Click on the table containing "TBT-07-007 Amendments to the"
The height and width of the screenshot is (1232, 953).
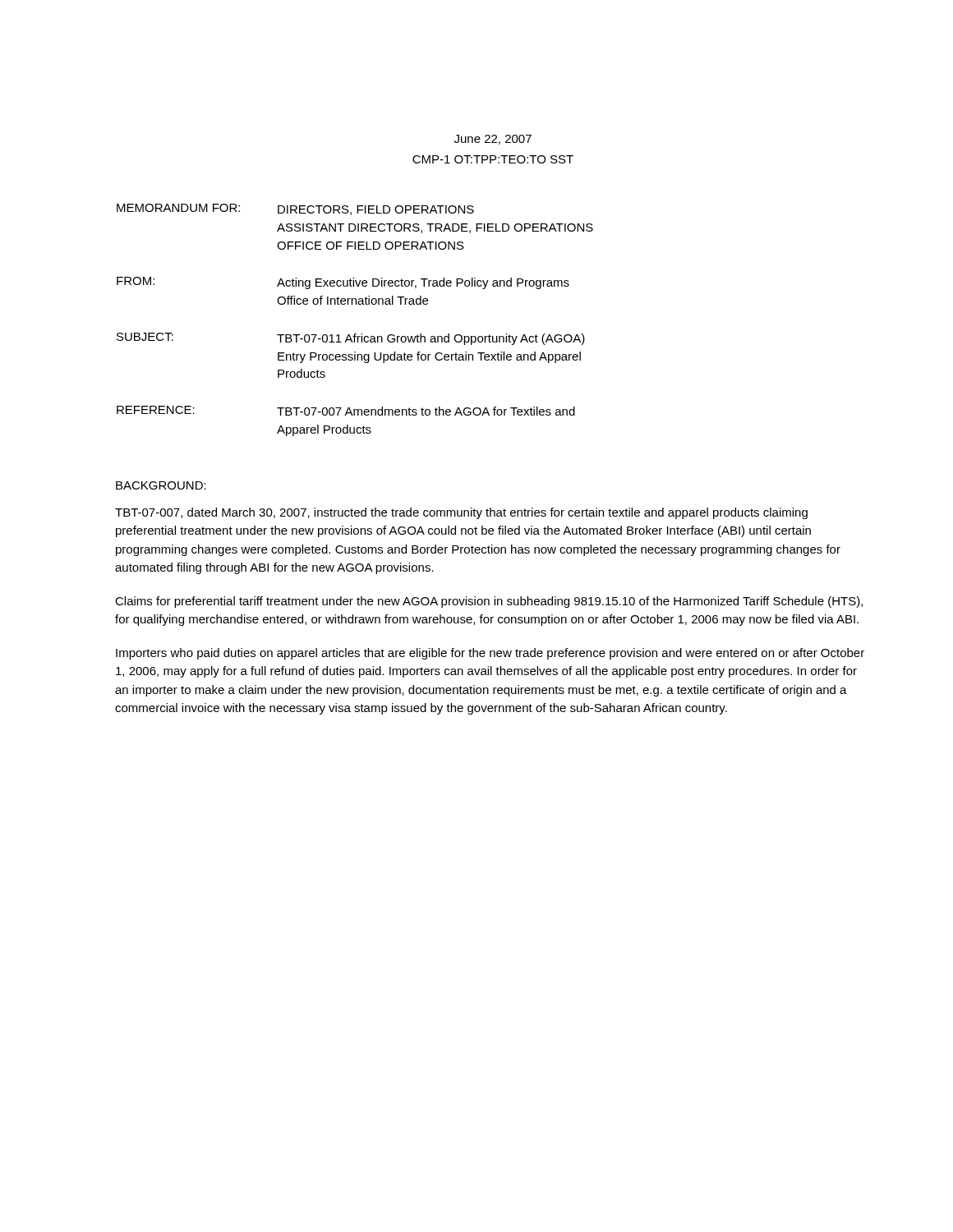[493, 324]
